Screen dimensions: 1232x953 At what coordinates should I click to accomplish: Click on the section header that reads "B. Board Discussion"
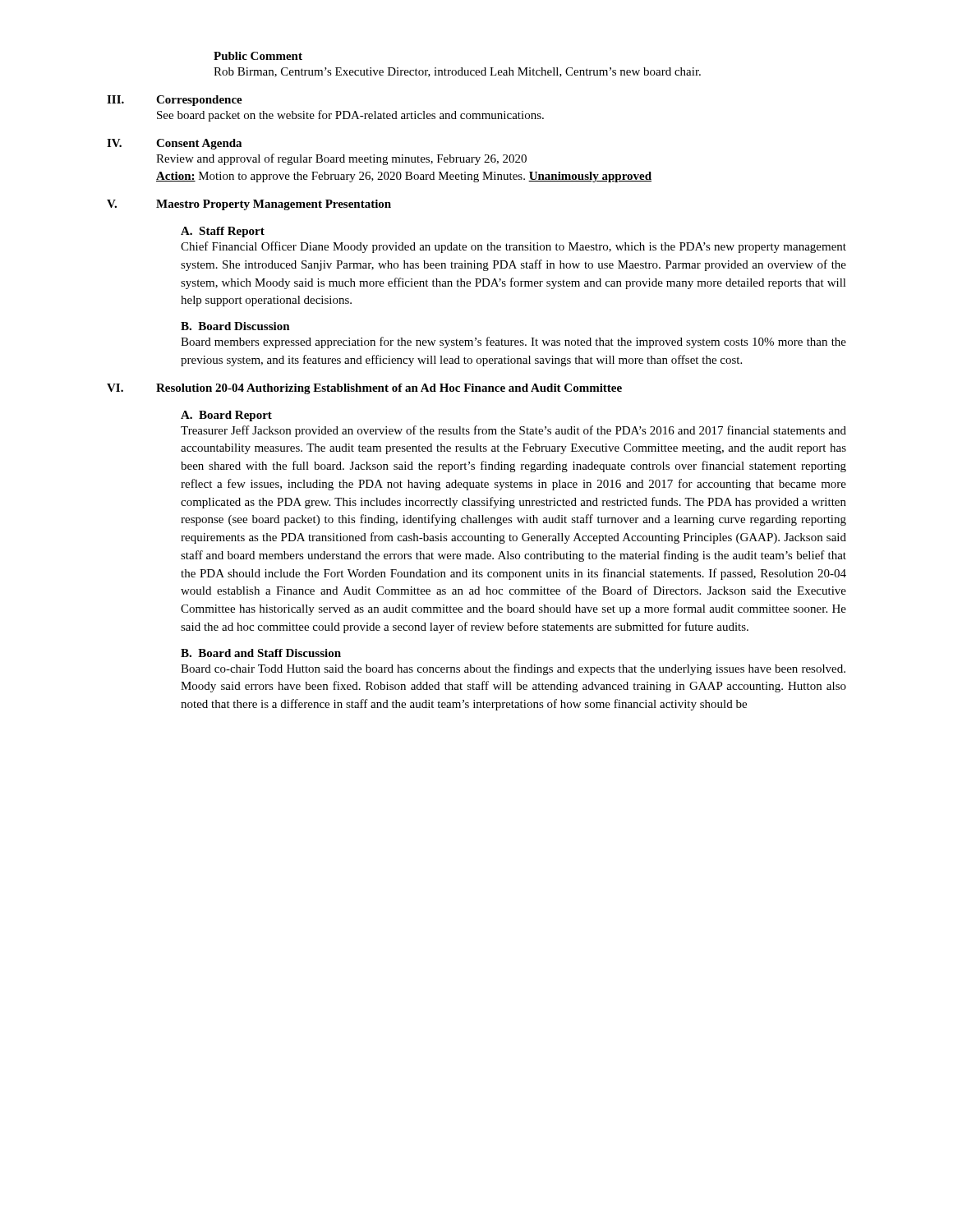[235, 326]
